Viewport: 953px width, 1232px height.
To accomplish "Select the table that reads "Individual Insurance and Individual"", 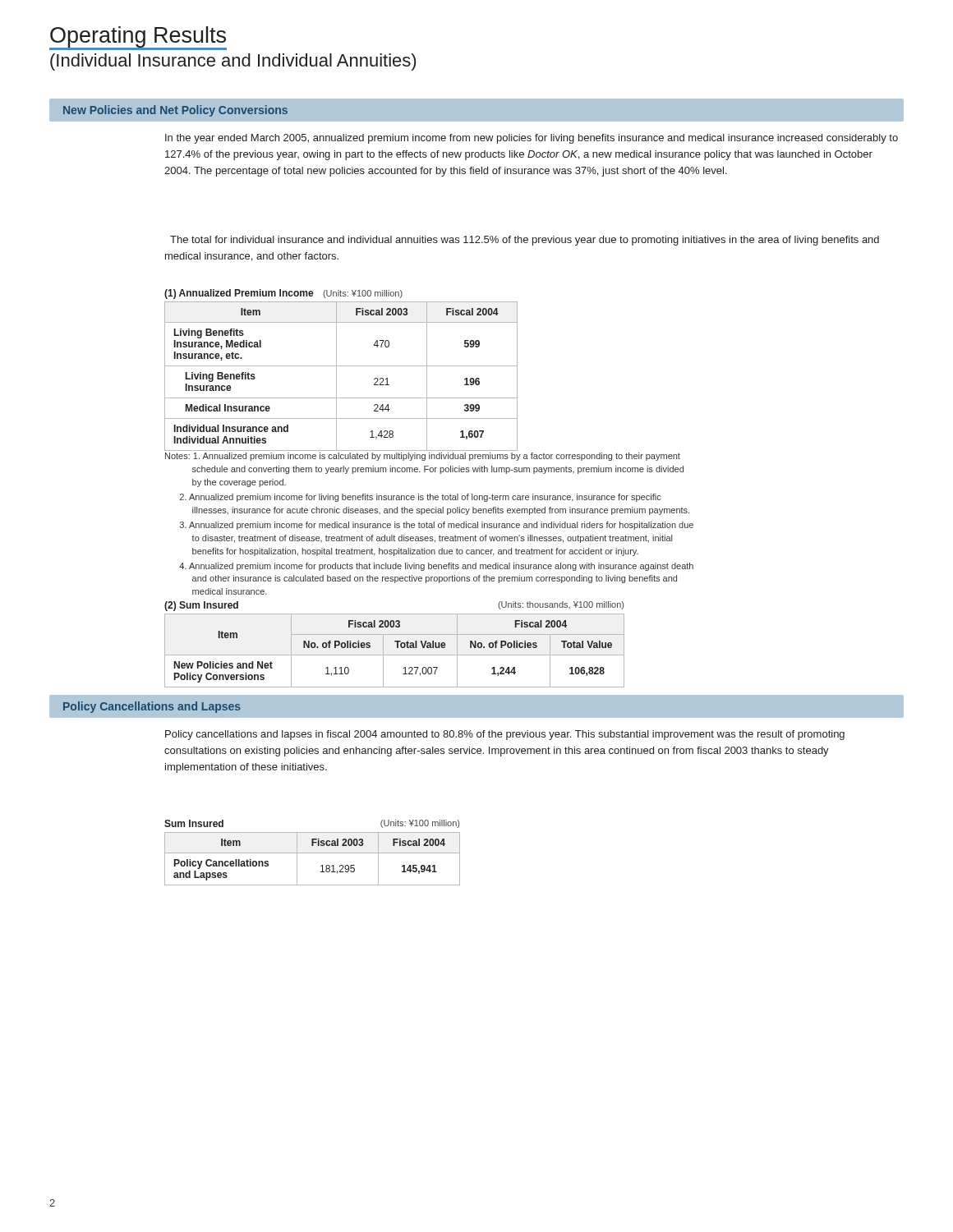I will tap(341, 369).
